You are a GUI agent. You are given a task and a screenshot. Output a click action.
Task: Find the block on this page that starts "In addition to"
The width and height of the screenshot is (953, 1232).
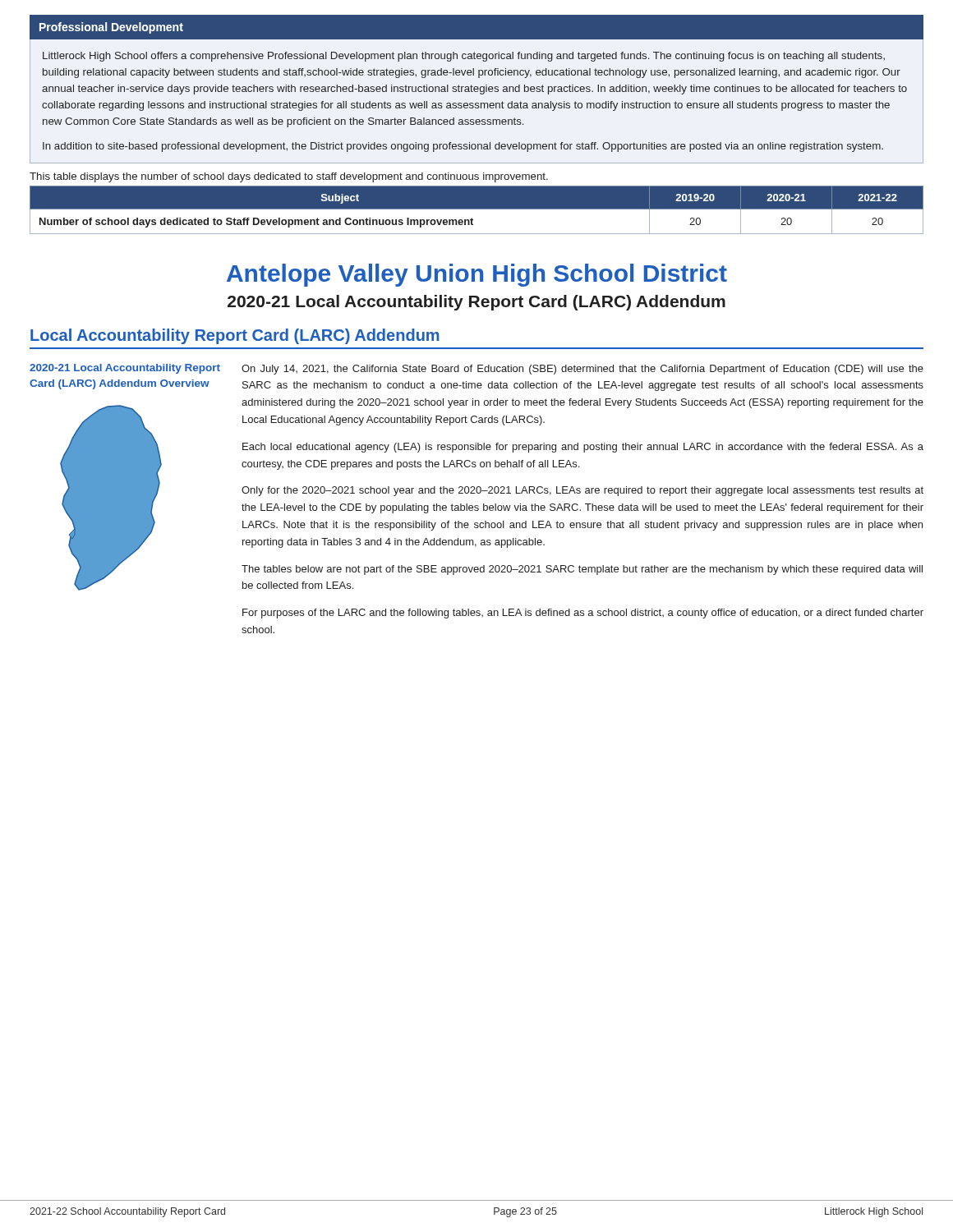tap(463, 145)
